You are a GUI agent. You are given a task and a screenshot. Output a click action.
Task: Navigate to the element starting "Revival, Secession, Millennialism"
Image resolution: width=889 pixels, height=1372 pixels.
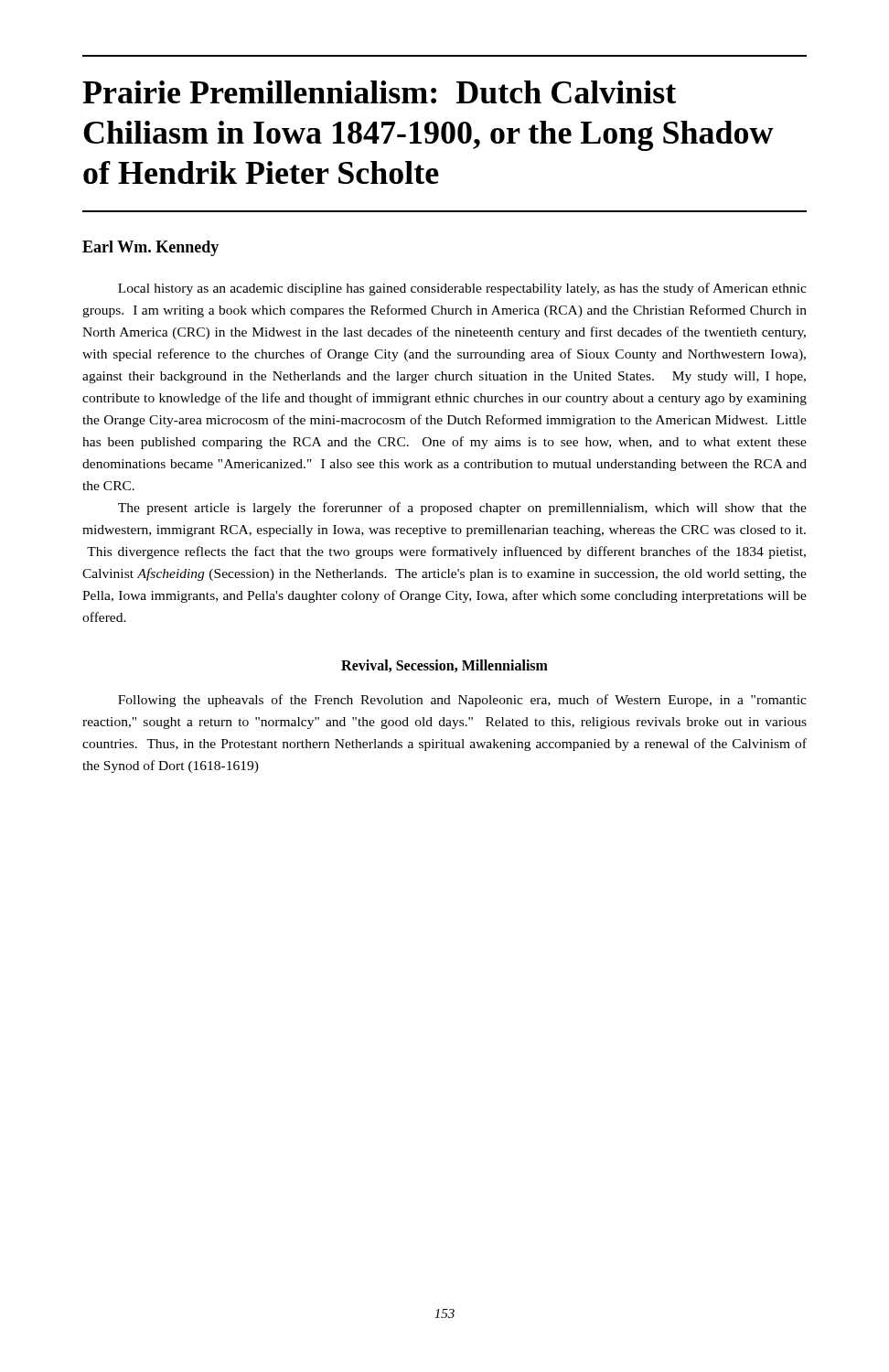(x=444, y=665)
